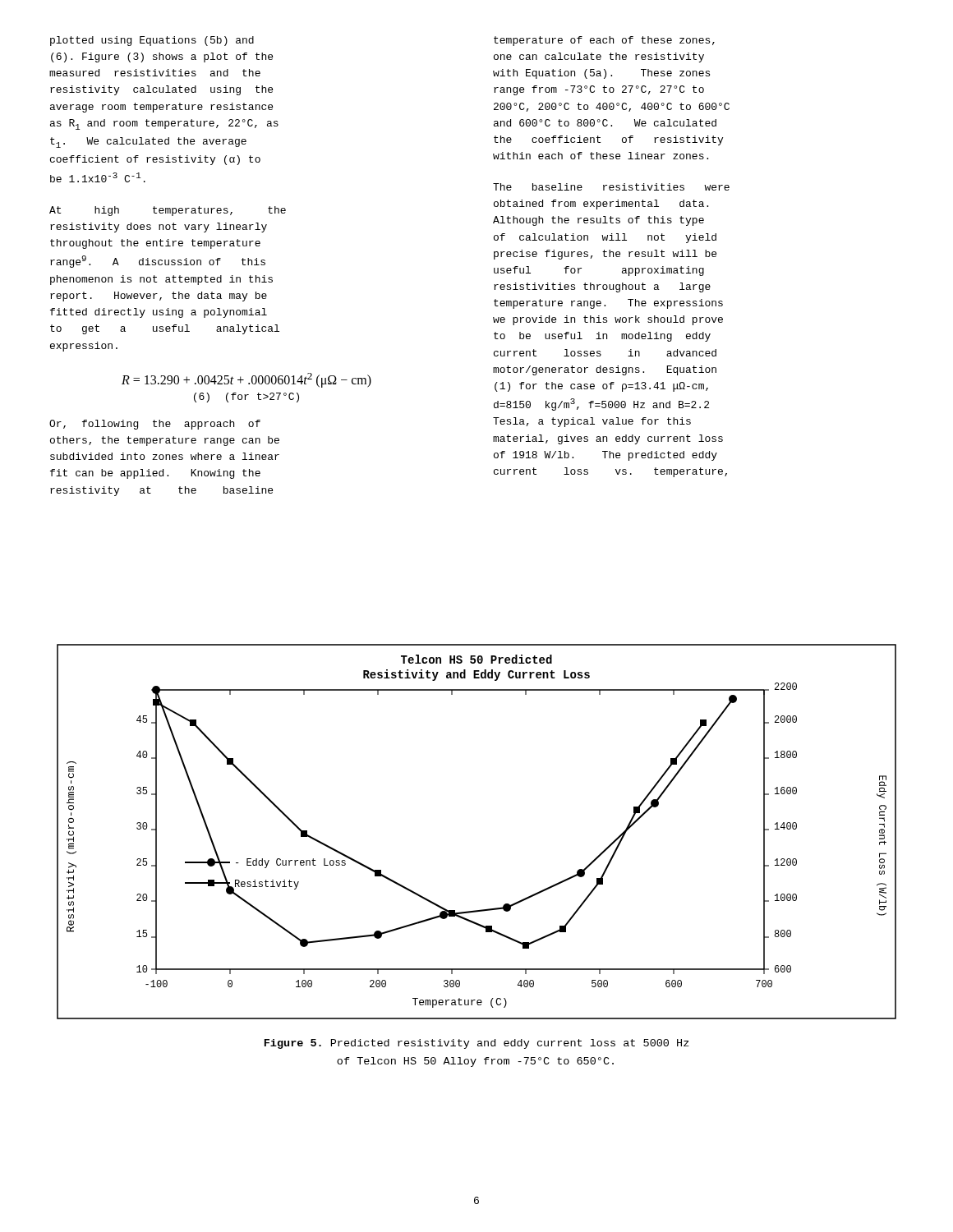Find the text block containing "The baseline resistivities were obtained from"
Viewport: 953px width, 1232px height.
pyautogui.click(x=611, y=330)
